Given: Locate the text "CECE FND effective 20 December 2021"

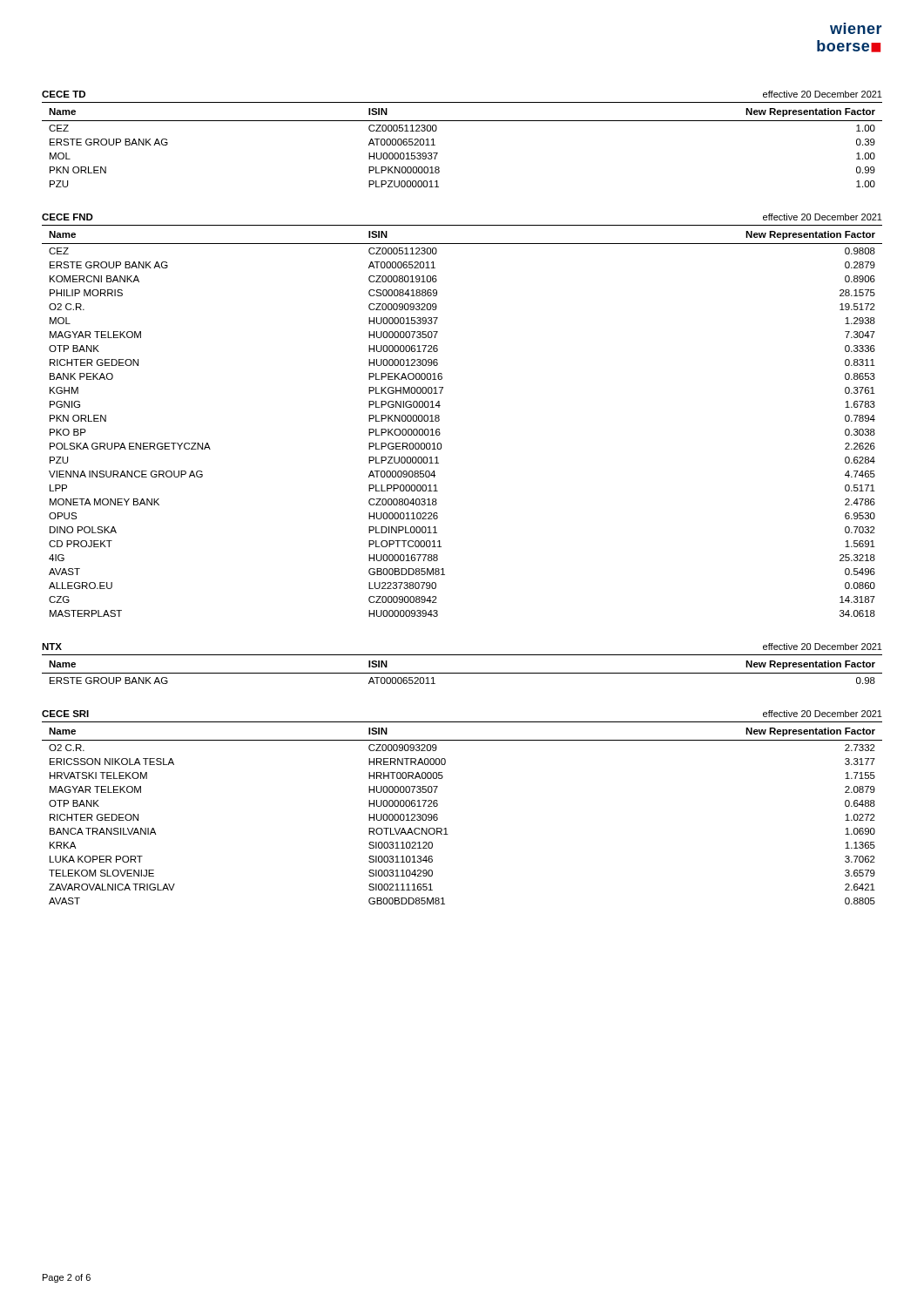Looking at the screenshot, I should 462,217.
